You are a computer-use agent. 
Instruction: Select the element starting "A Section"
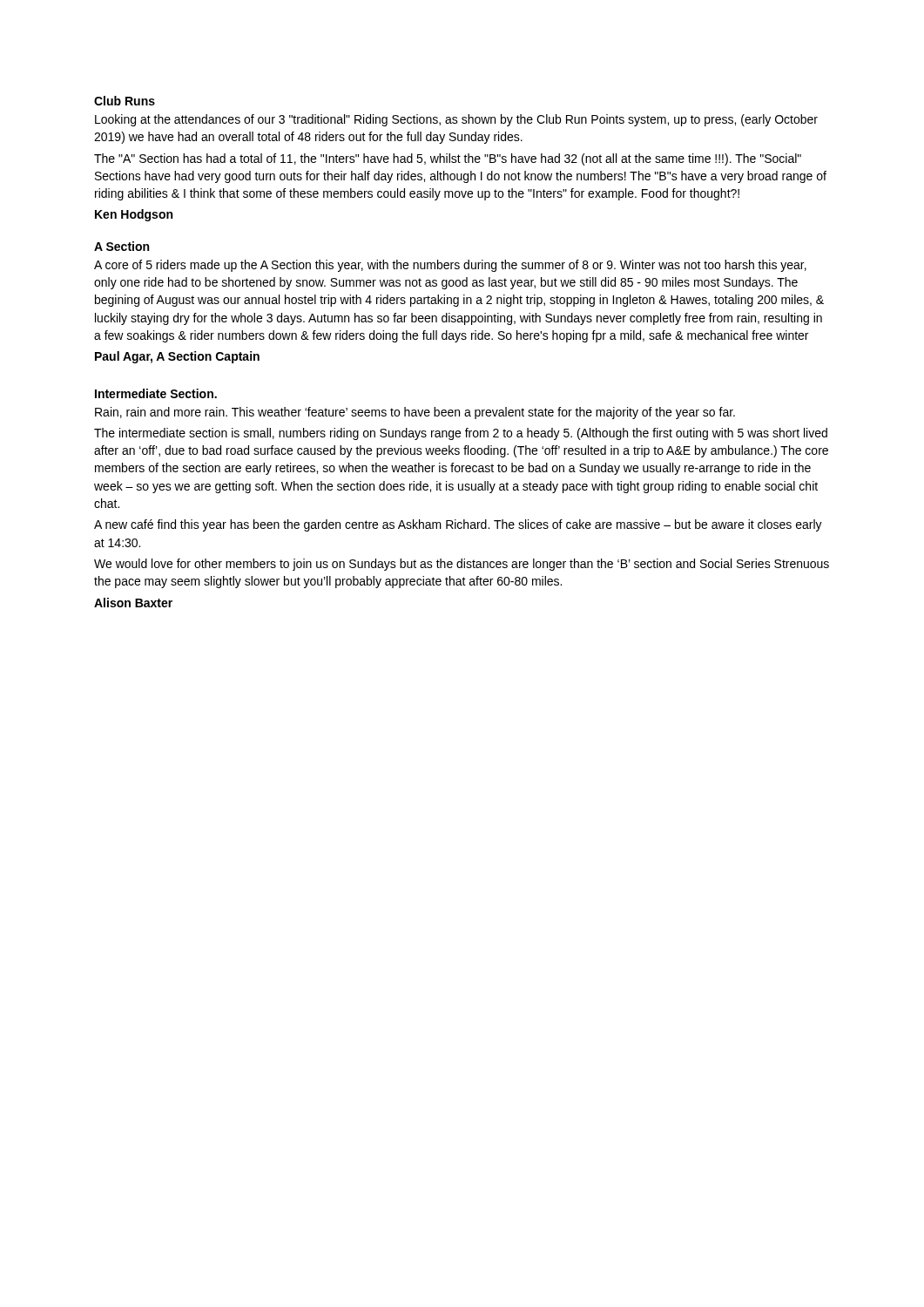(122, 246)
